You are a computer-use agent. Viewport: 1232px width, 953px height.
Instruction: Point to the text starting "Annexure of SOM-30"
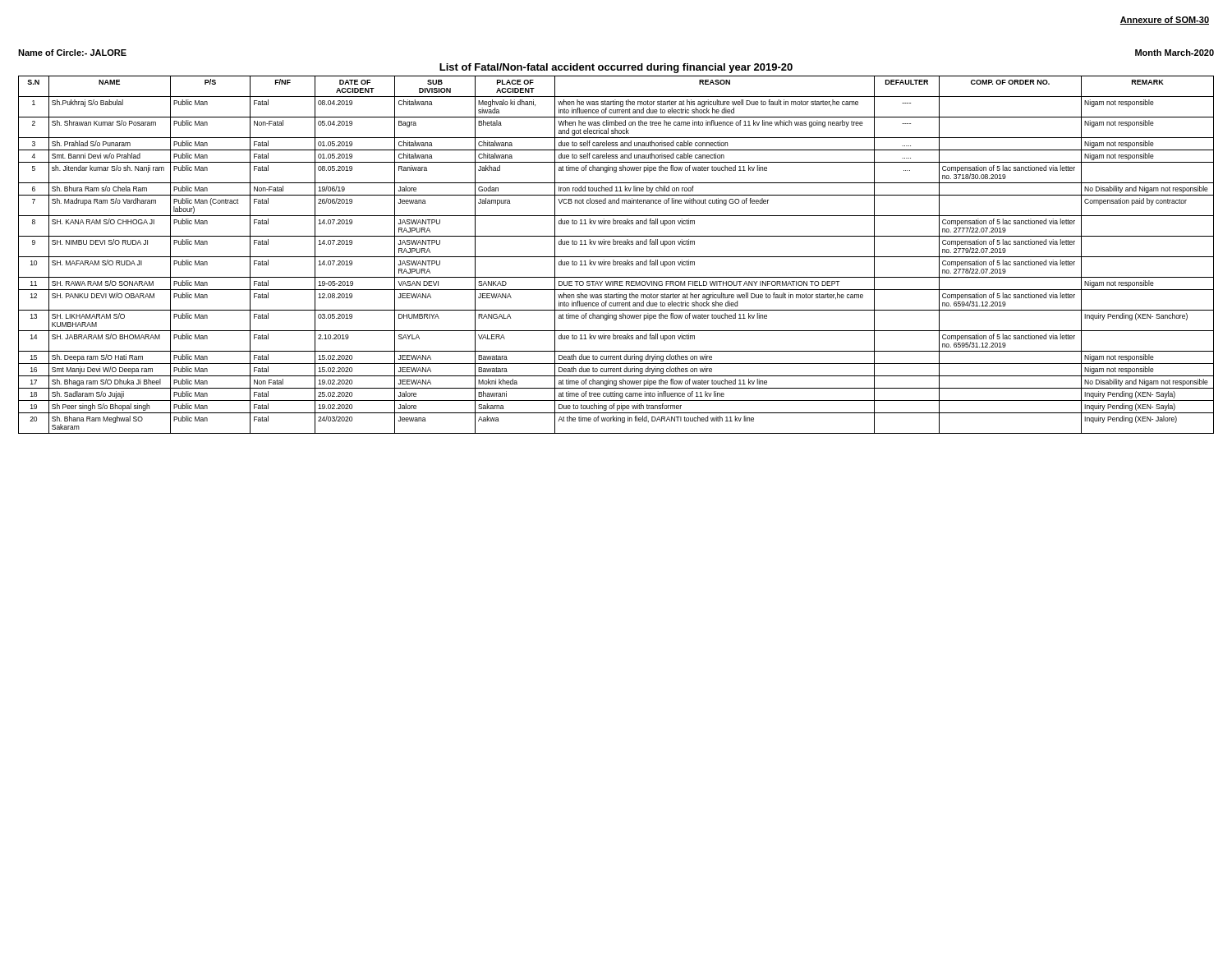click(1165, 20)
